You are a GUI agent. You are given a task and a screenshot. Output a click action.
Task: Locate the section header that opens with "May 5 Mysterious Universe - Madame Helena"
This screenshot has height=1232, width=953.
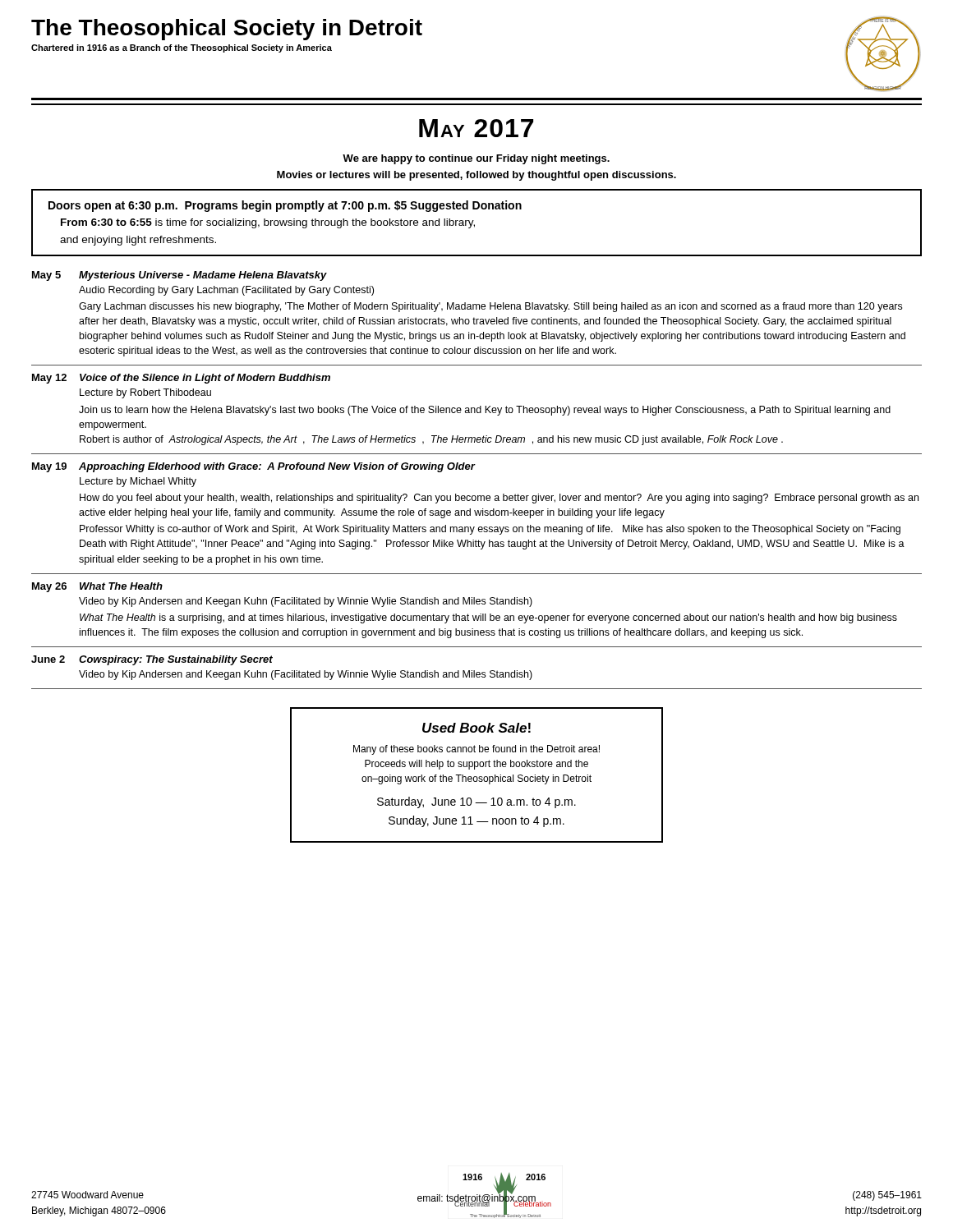476,313
